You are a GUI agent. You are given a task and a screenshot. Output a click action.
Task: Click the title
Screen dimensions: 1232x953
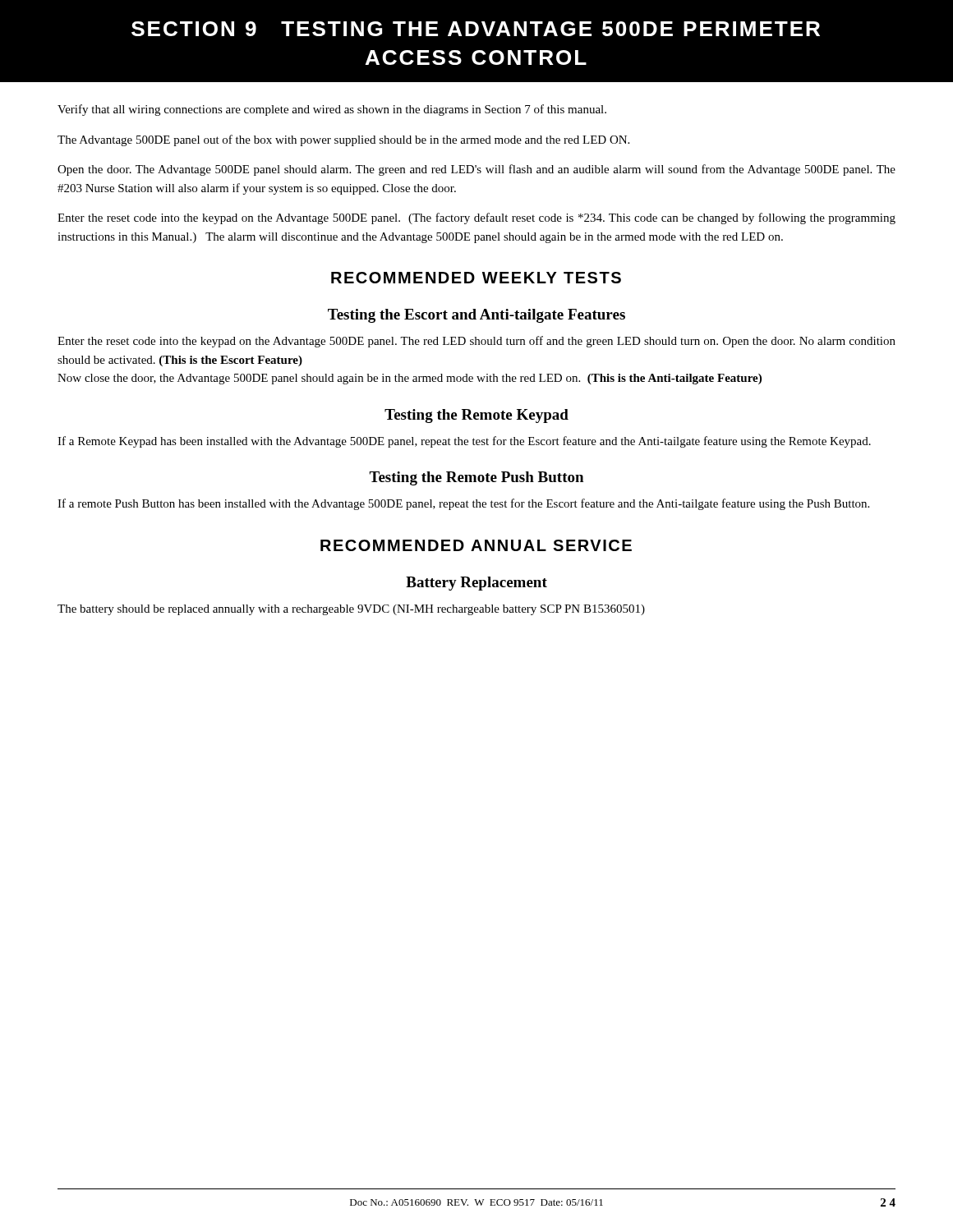[x=476, y=44]
